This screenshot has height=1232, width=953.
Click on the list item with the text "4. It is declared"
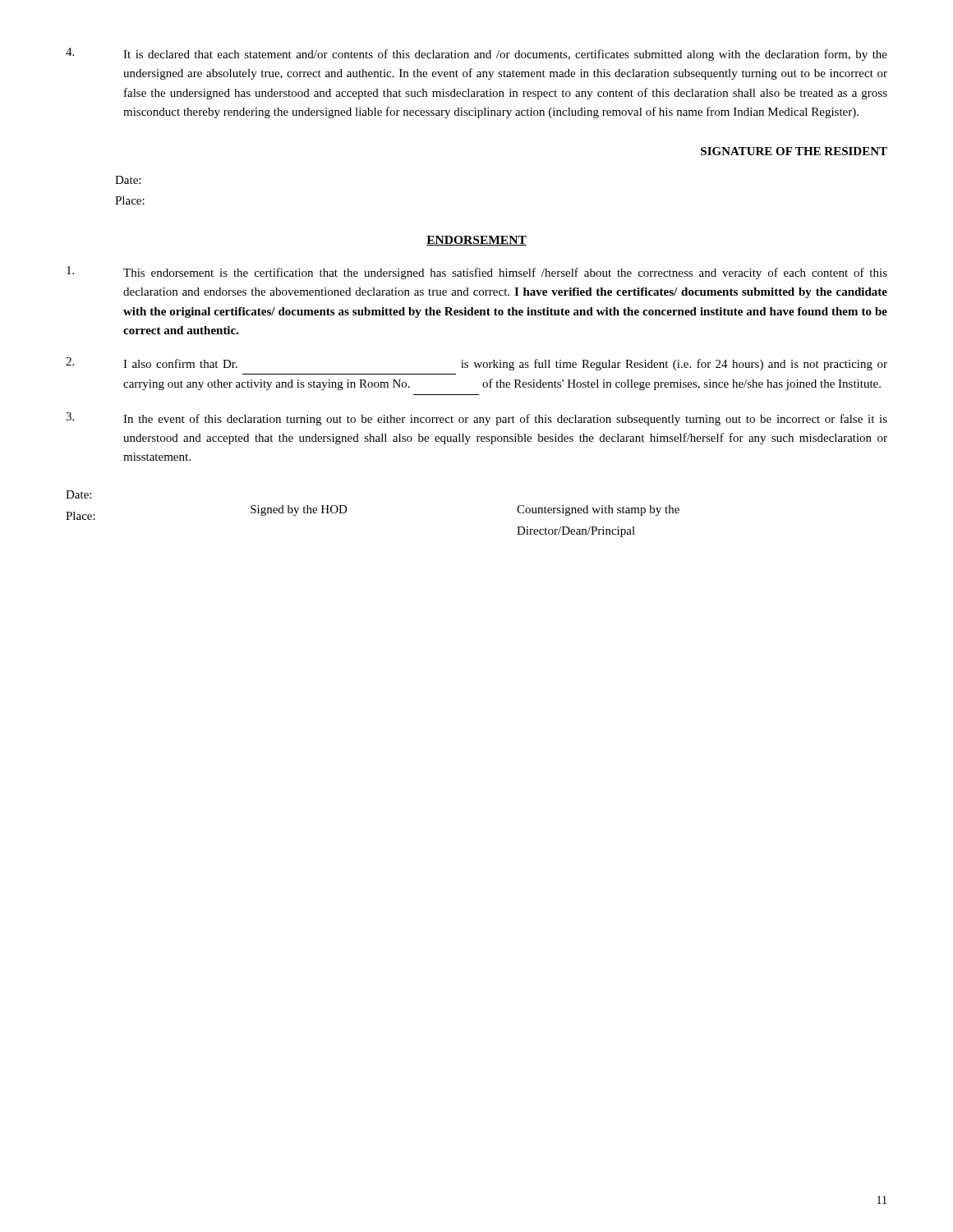(x=476, y=83)
